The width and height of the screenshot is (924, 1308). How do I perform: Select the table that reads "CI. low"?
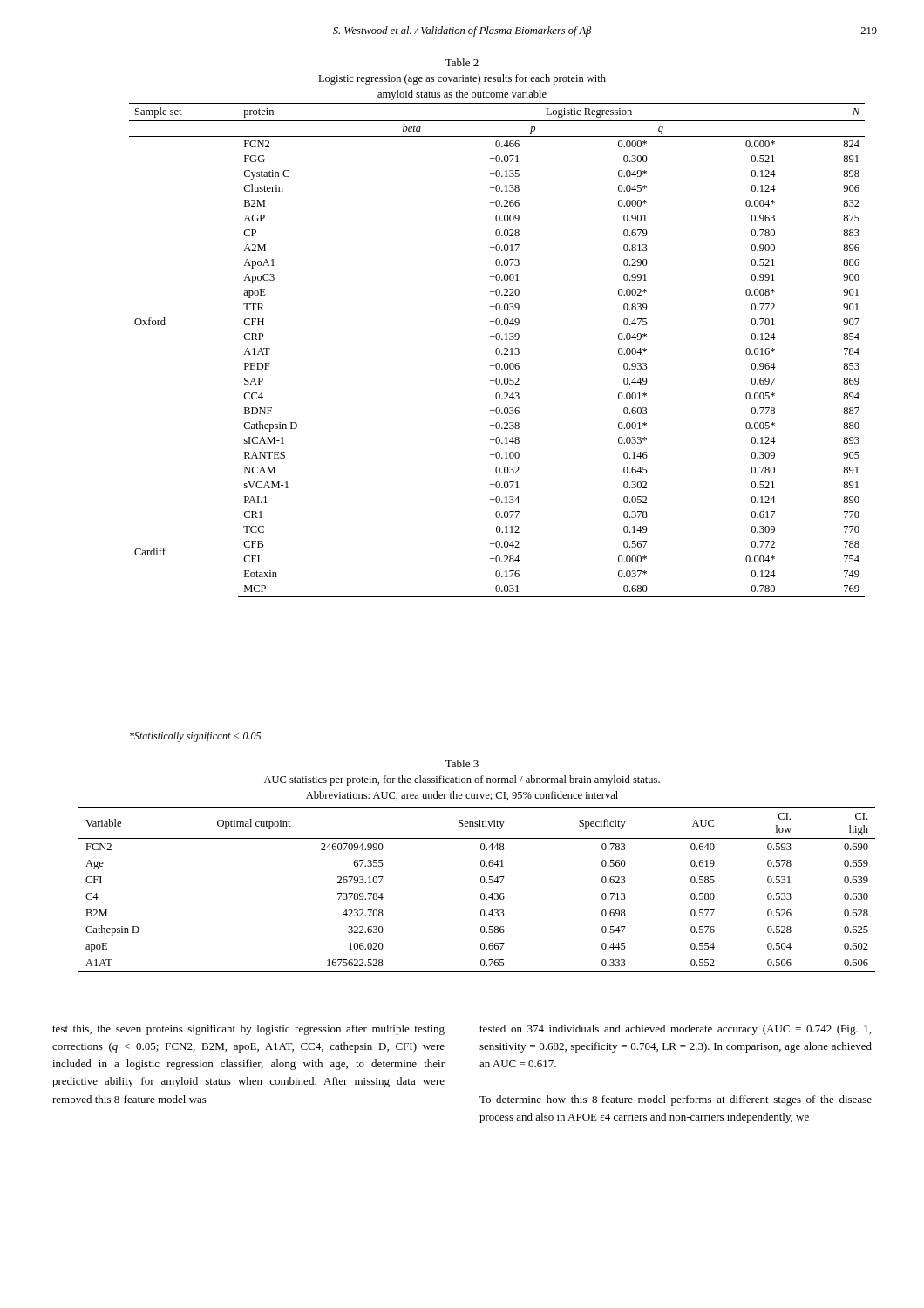(477, 890)
